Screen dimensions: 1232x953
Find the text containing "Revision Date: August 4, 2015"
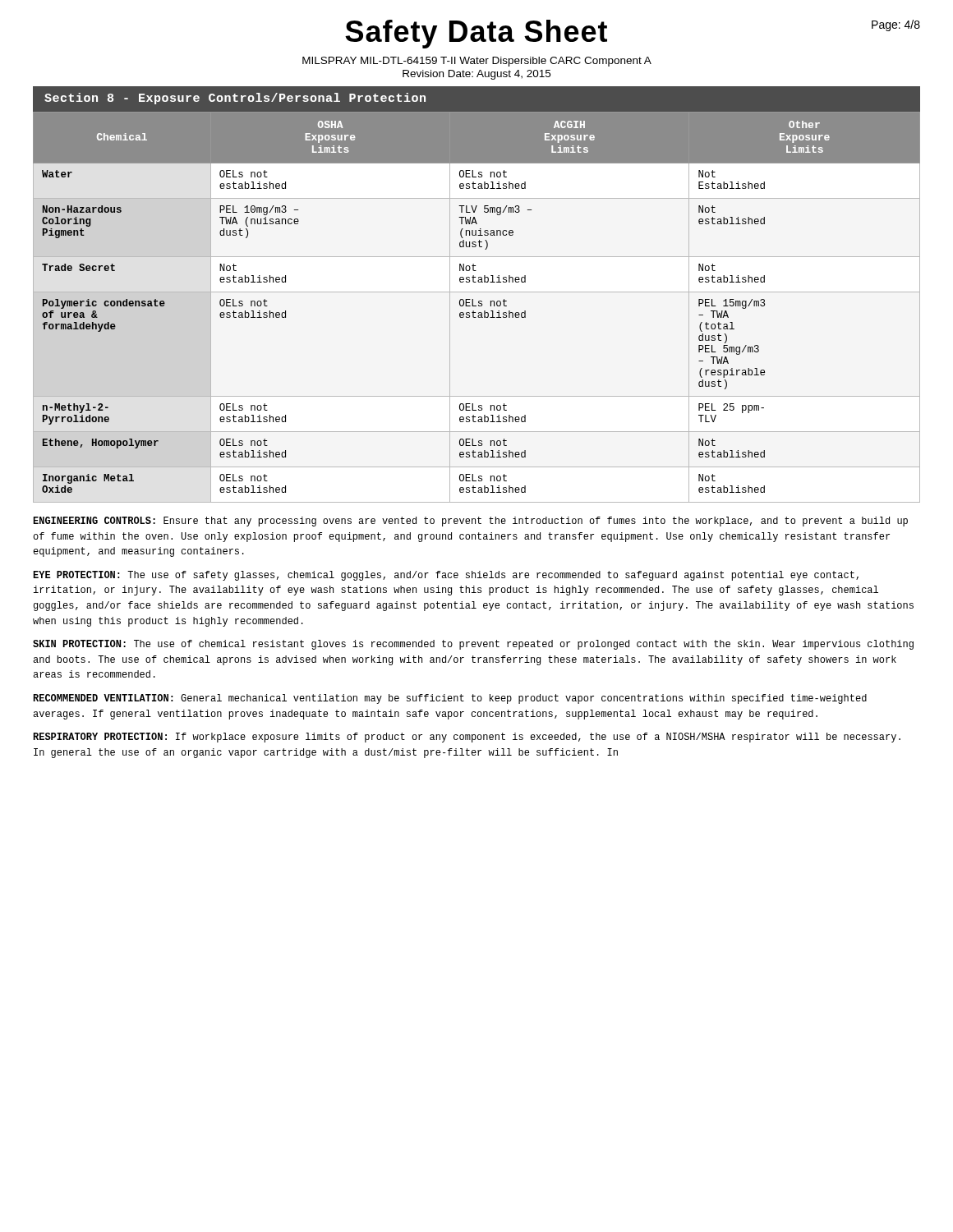pos(476,74)
